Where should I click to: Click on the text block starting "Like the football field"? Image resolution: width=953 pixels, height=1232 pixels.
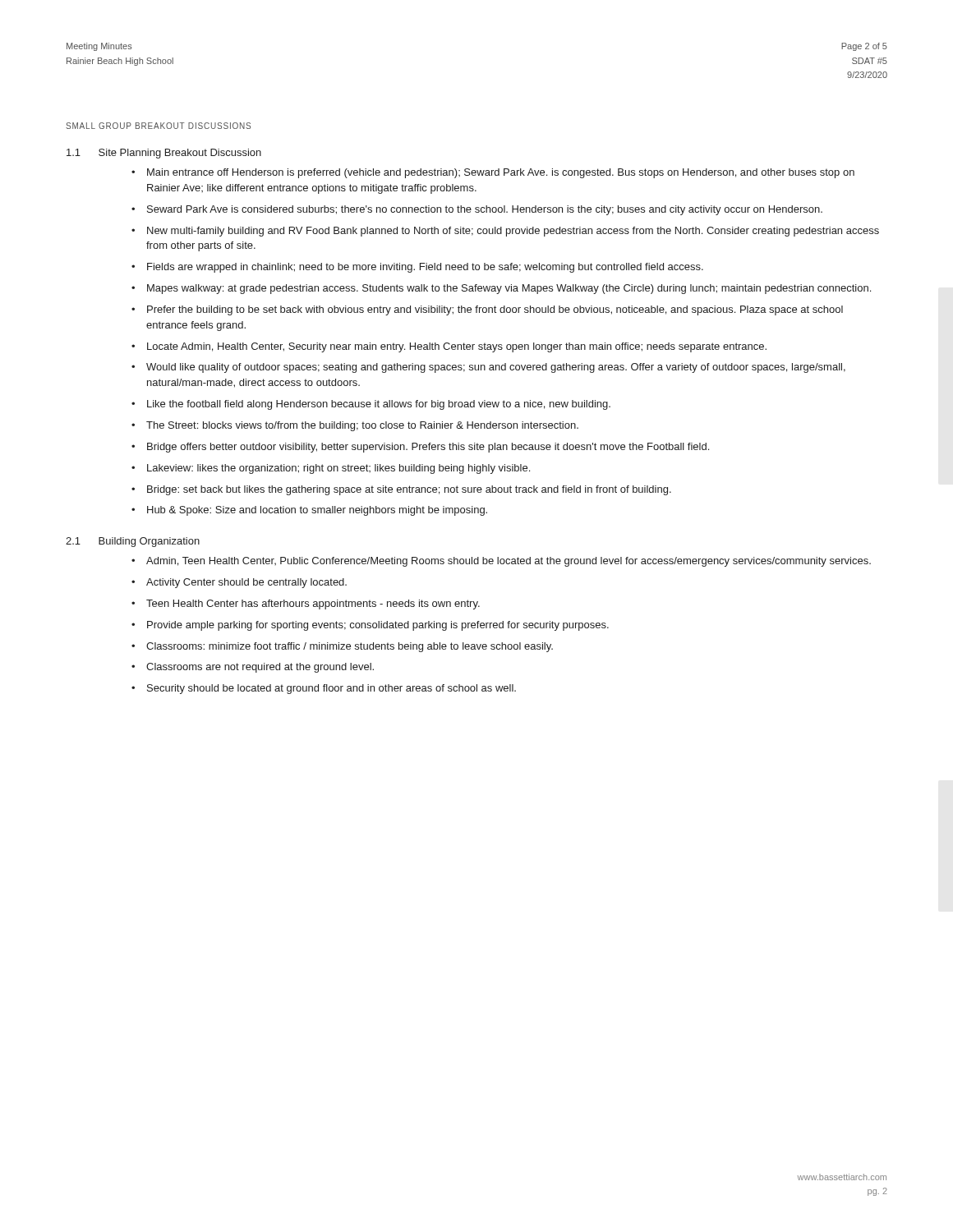coord(379,404)
